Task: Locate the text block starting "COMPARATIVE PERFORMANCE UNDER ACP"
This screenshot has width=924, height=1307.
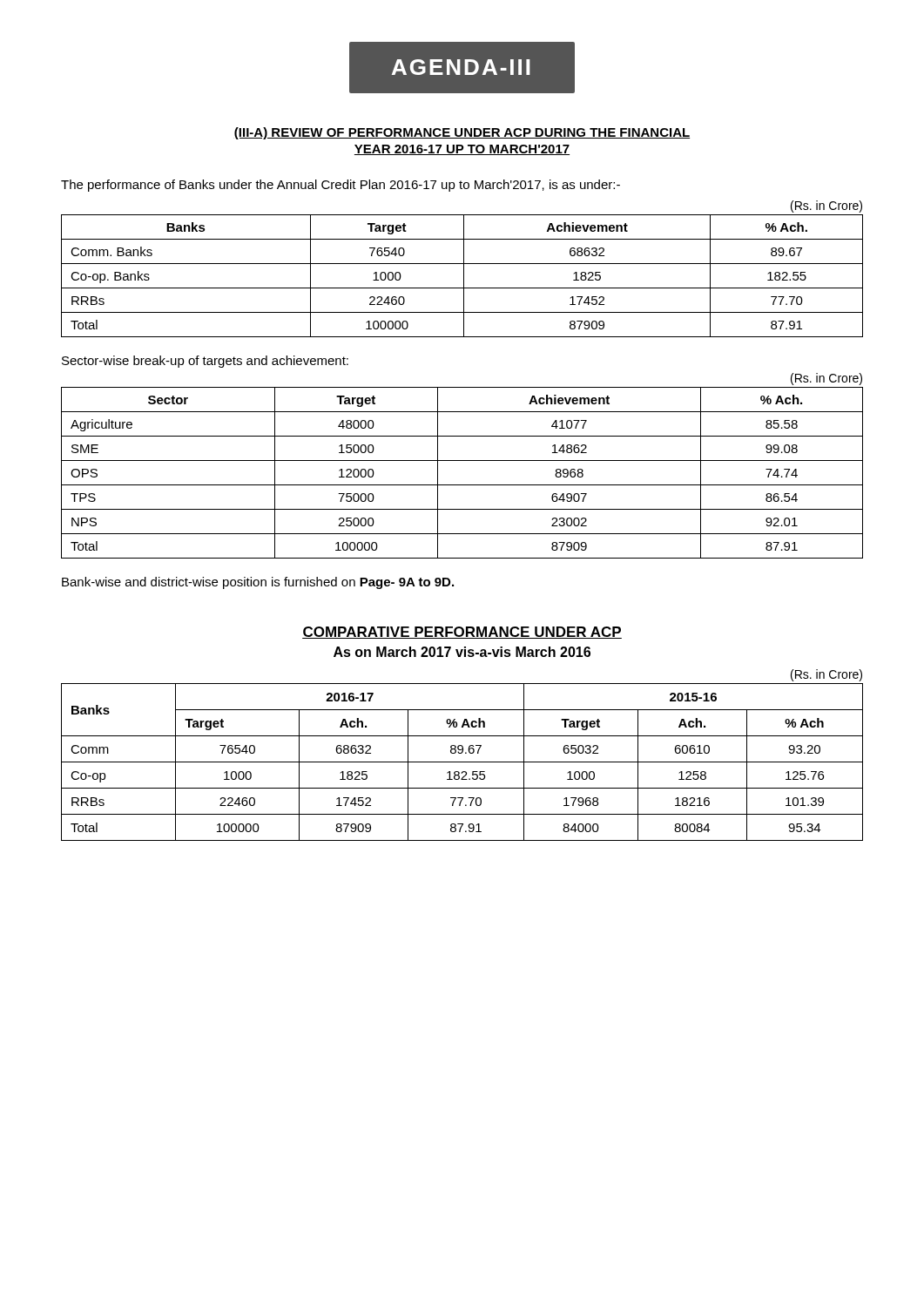Action: [x=462, y=632]
